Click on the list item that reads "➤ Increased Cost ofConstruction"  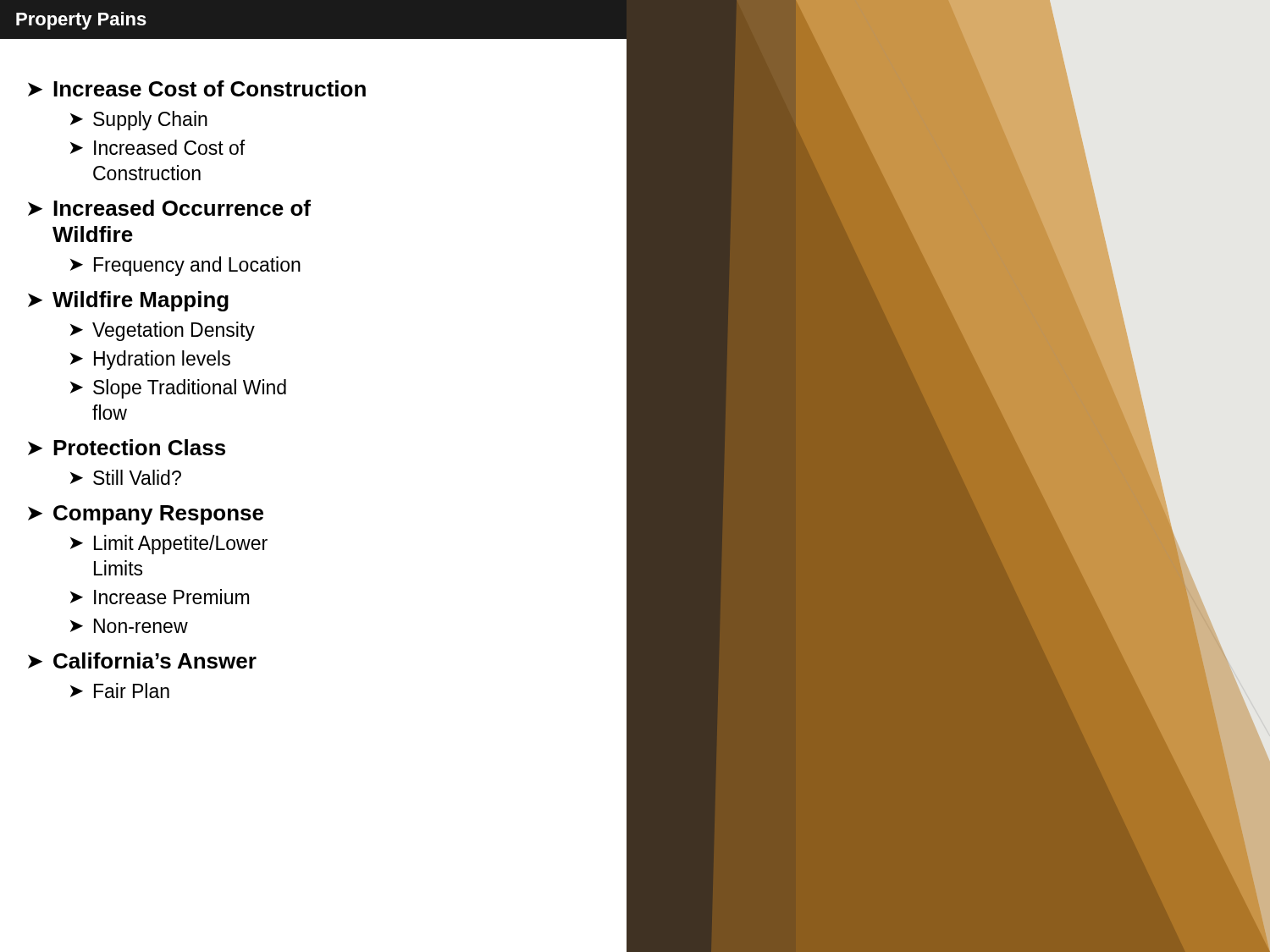156,162
